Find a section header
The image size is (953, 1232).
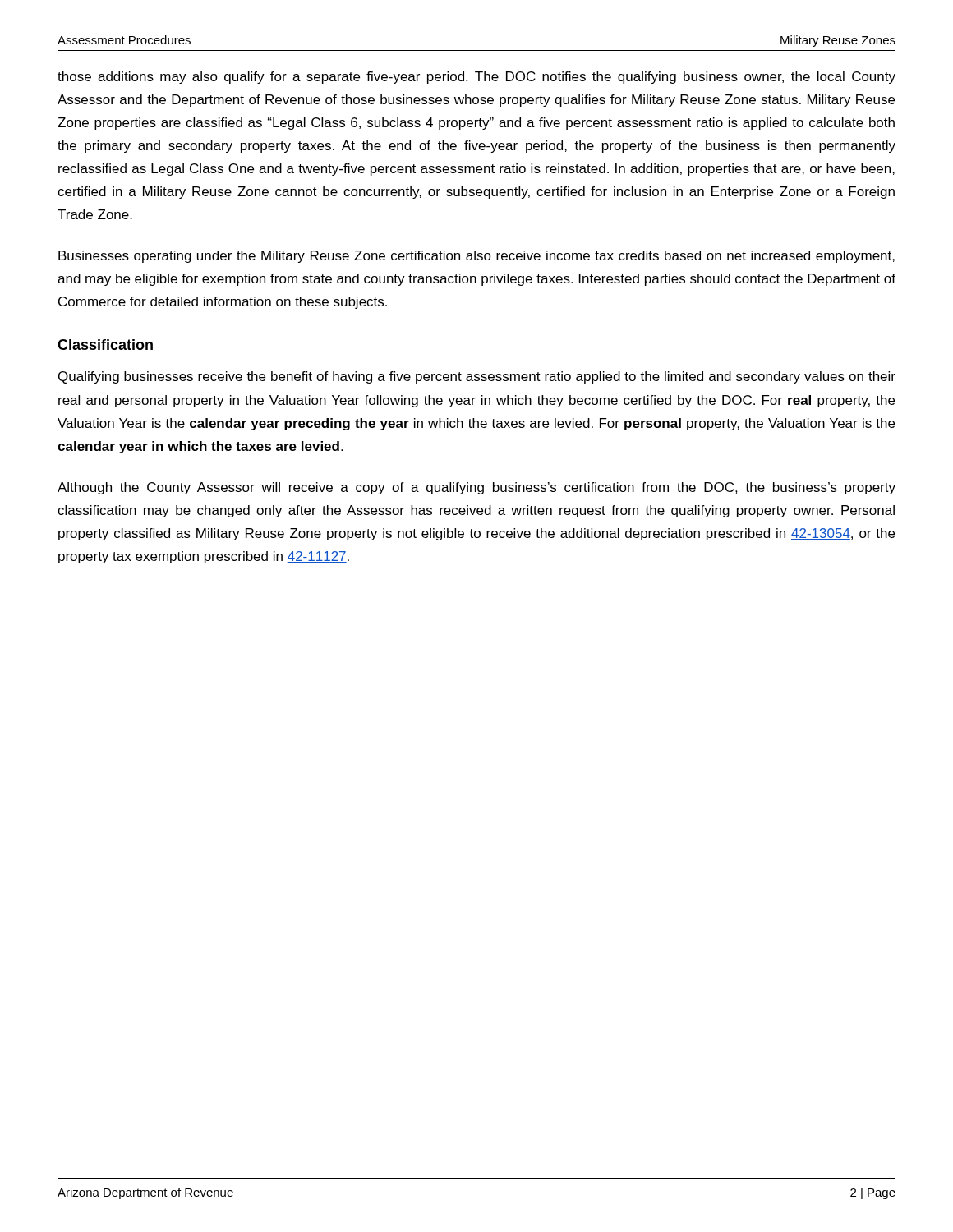coord(106,345)
